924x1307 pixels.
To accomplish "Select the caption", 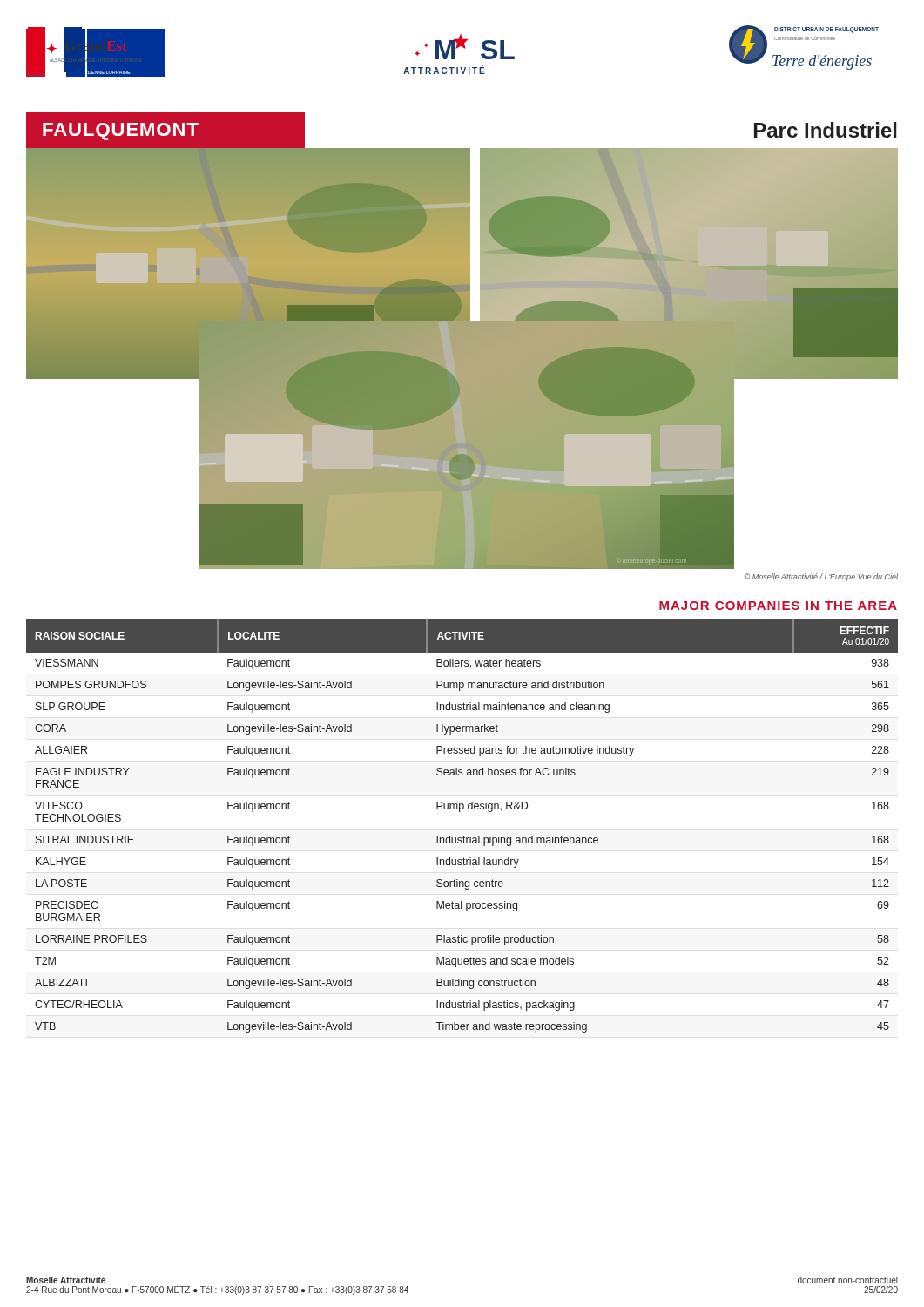I will [821, 577].
